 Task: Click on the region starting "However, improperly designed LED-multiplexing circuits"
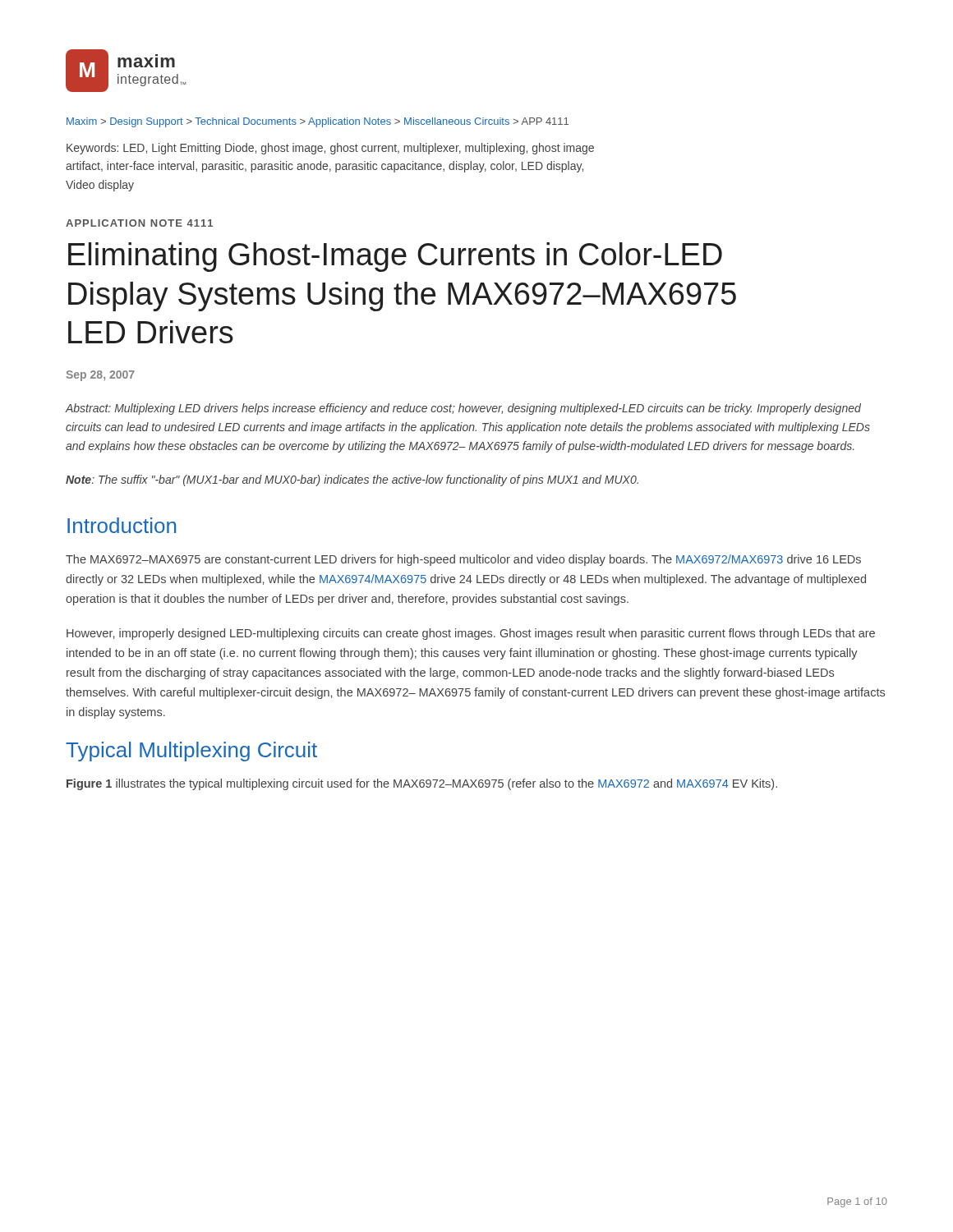tap(476, 673)
